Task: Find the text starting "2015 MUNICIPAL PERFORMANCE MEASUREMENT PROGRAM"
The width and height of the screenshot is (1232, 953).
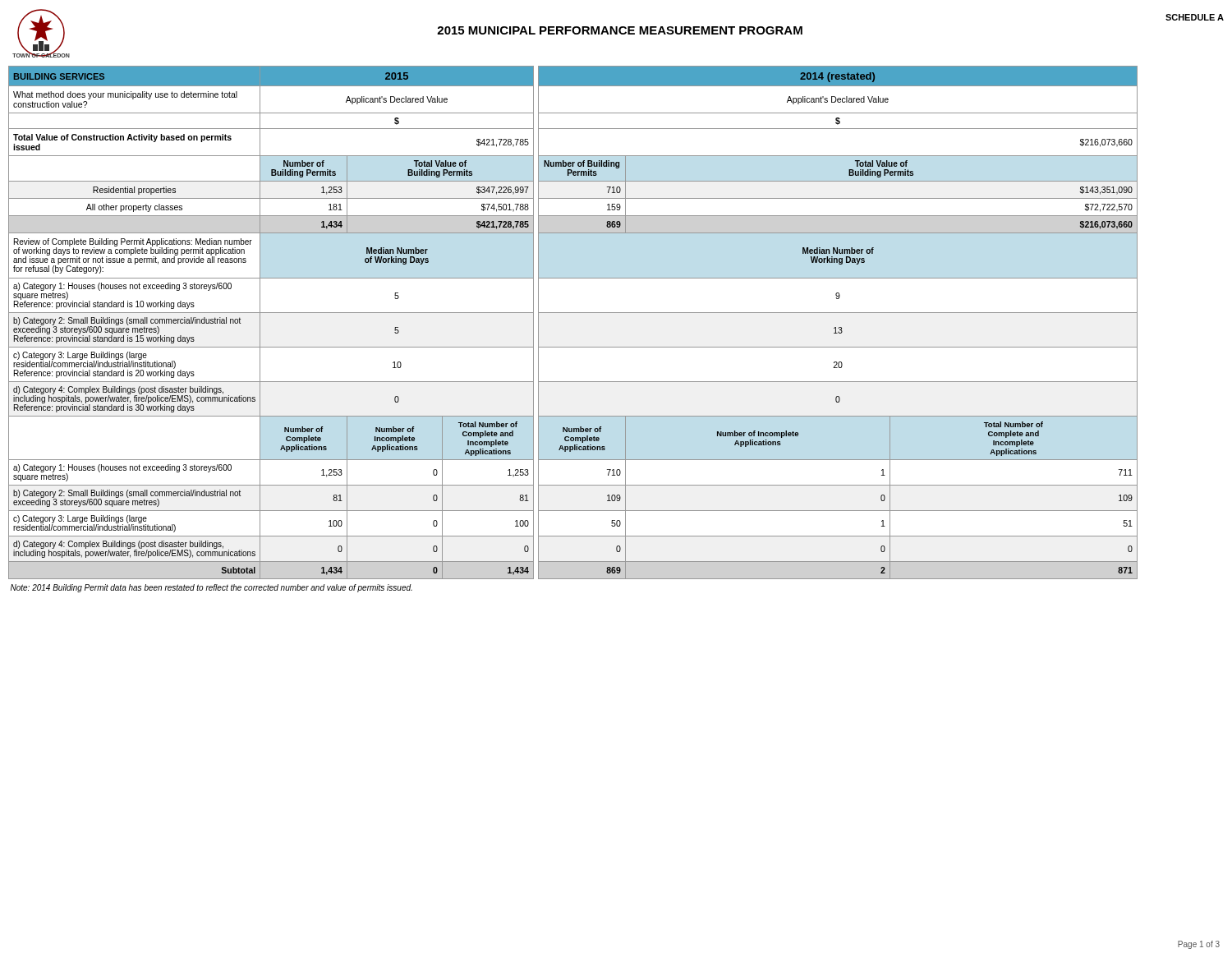Action: pos(620,30)
